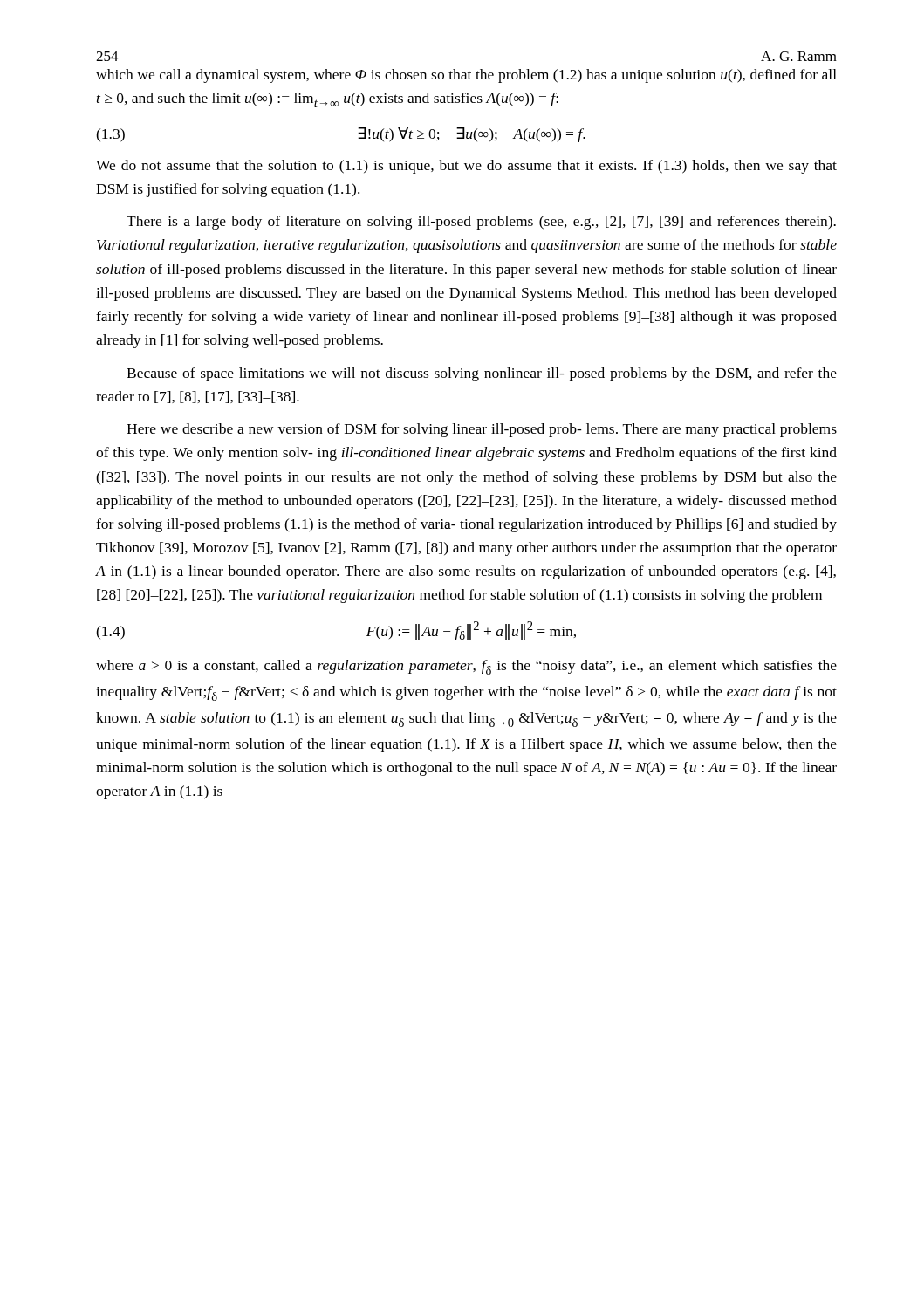Click the passage that begins "We do not assume that the"
The height and width of the screenshot is (1309, 924).
click(x=466, y=177)
